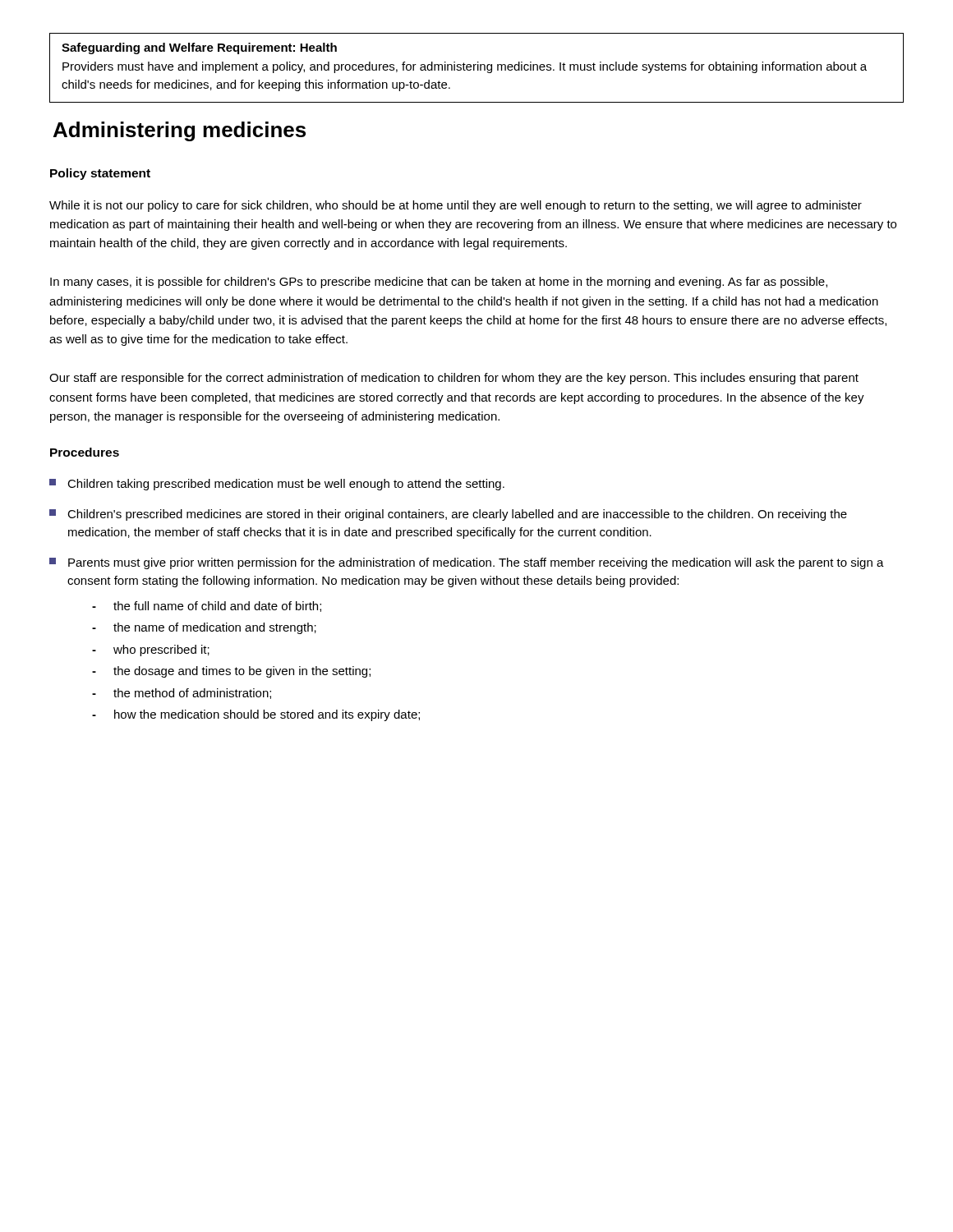Find the region starting "- who prescribed it;"
This screenshot has width=953, height=1232.
click(151, 650)
